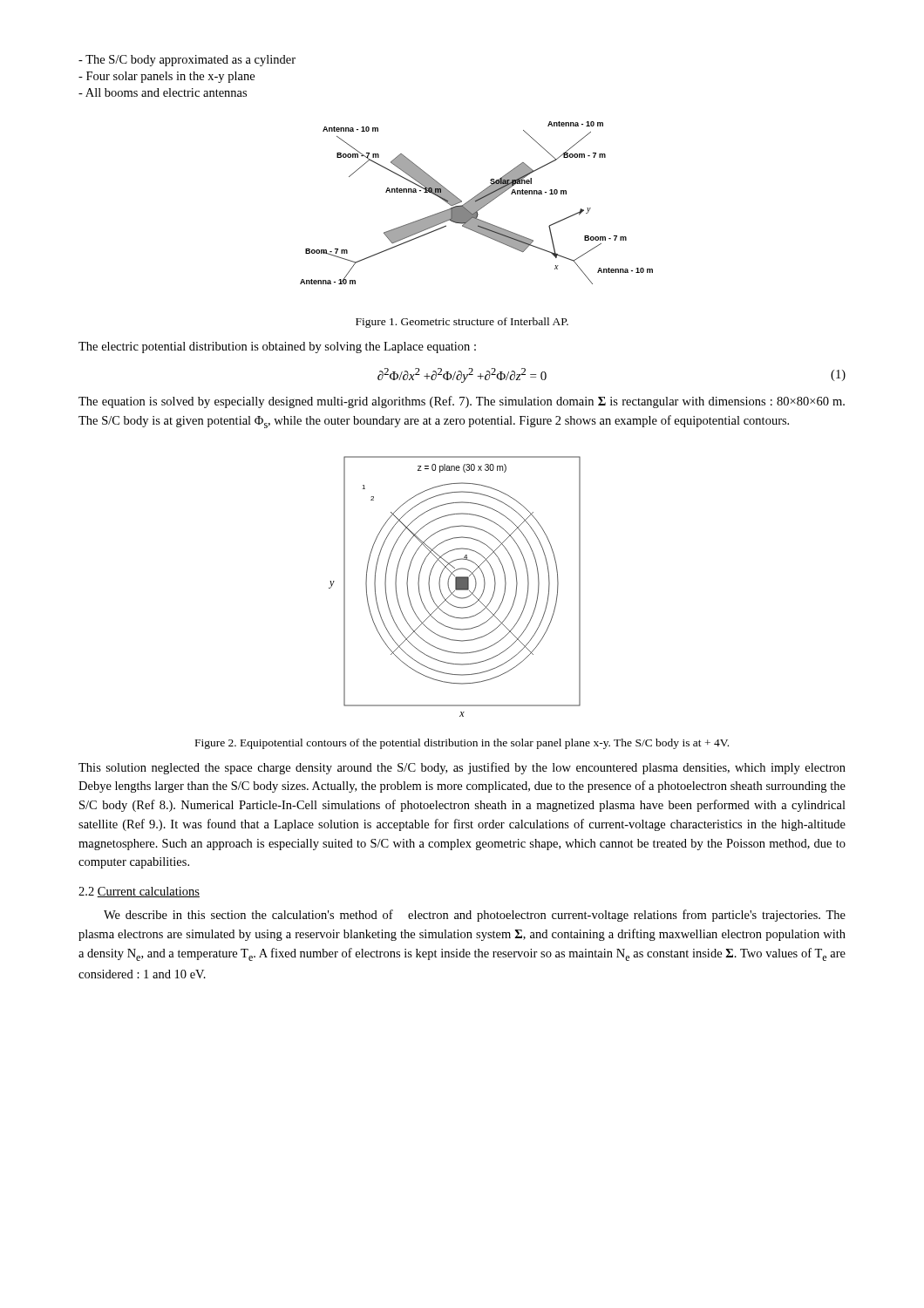Viewport: 924px width, 1308px height.
Task: Select the block starting "∂2Φ/∂x2 +∂2Φ/∂y2 +∂2Φ/∂z2 = 0 (1)"
Action: coord(458,375)
